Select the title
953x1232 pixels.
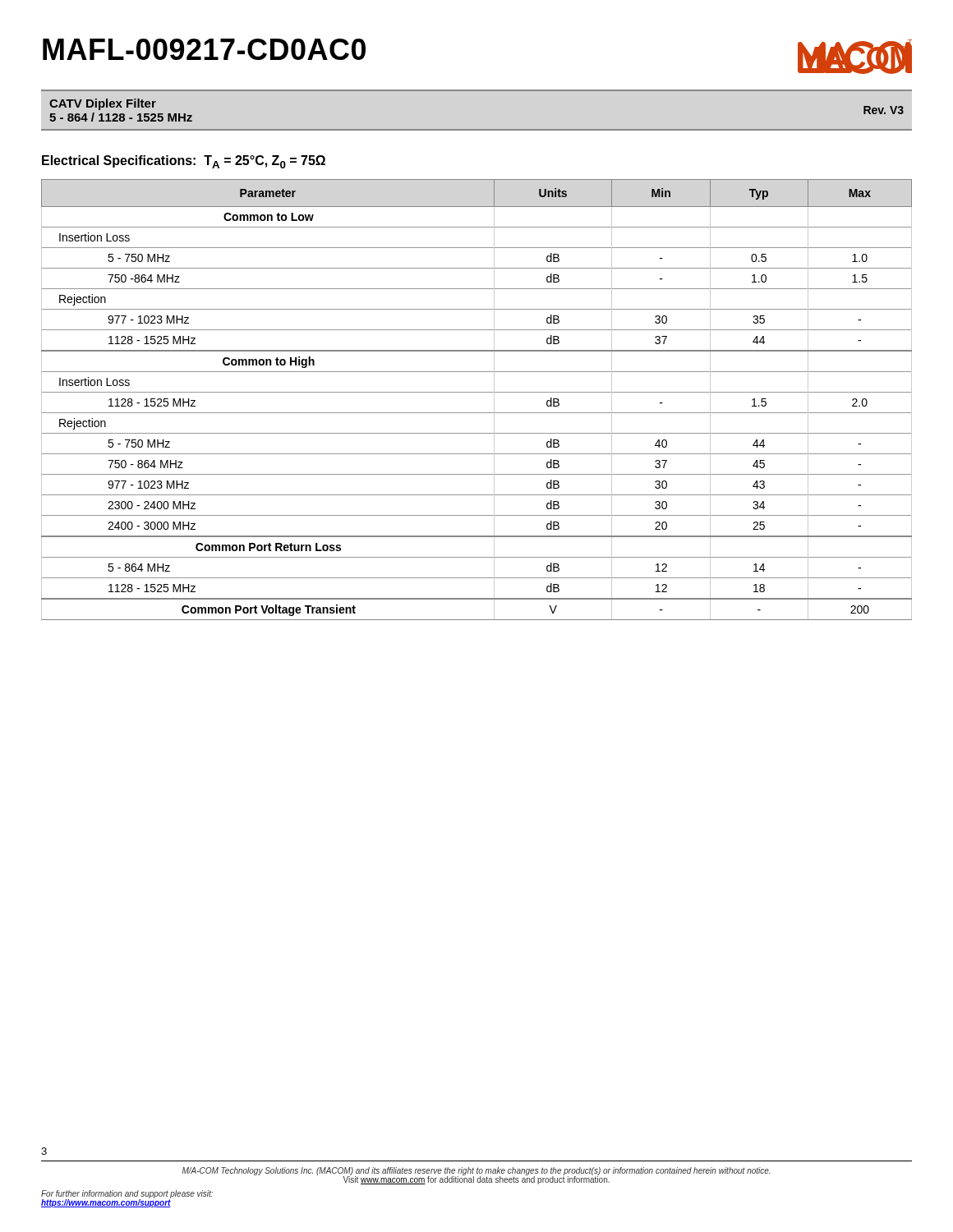(204, 50)
